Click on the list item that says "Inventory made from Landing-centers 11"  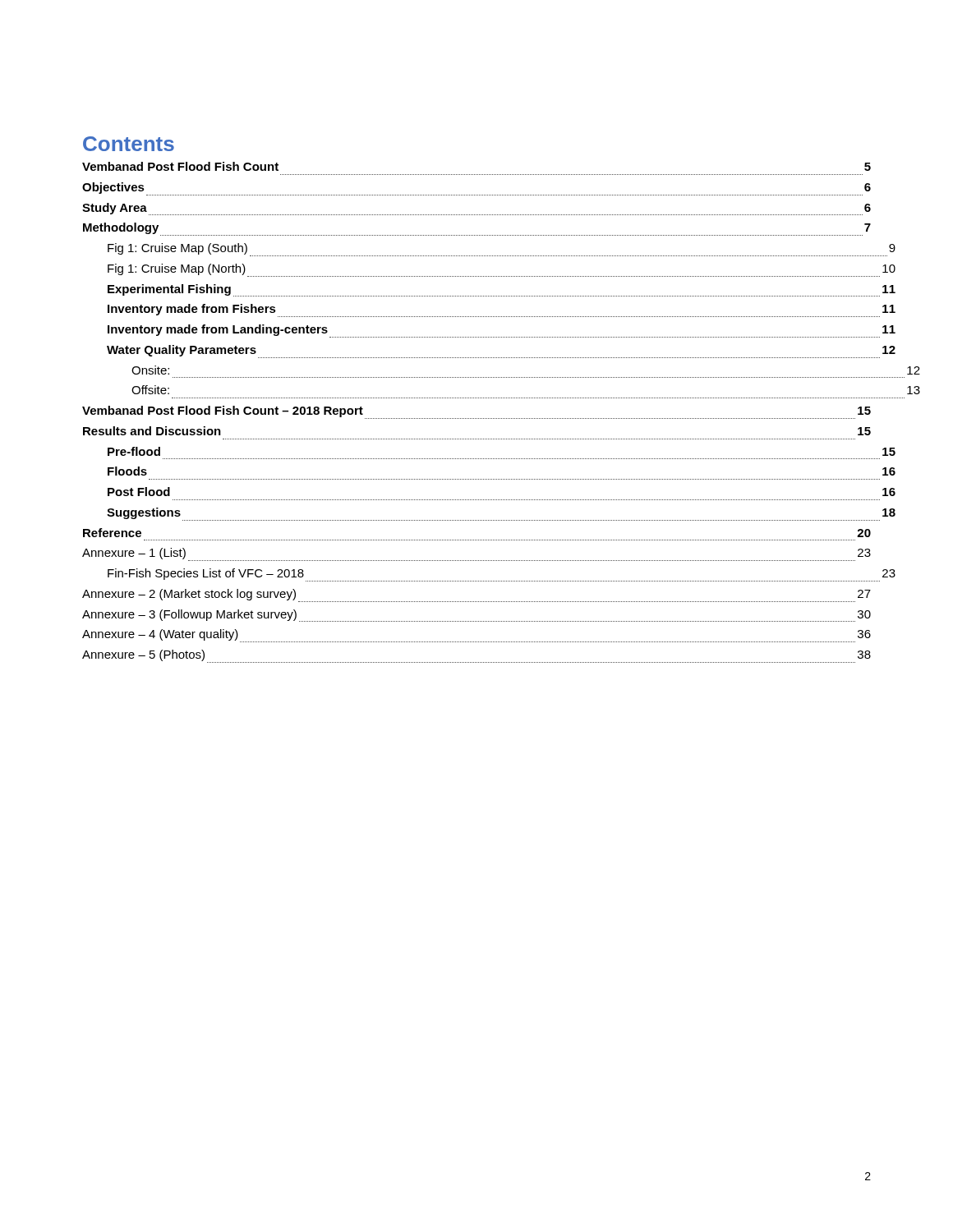(501, 330)
